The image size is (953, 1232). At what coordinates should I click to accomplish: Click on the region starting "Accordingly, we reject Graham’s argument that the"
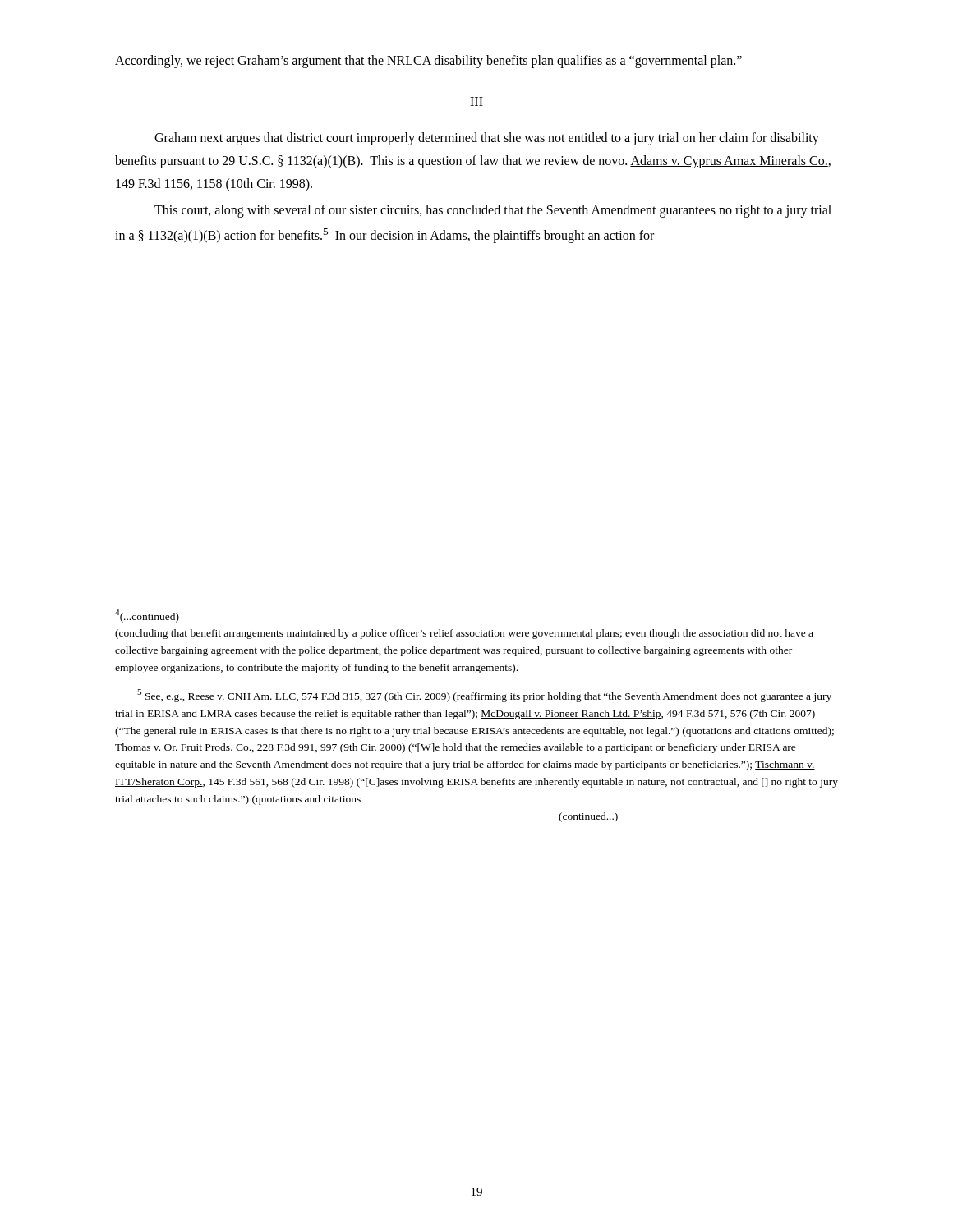429,60
